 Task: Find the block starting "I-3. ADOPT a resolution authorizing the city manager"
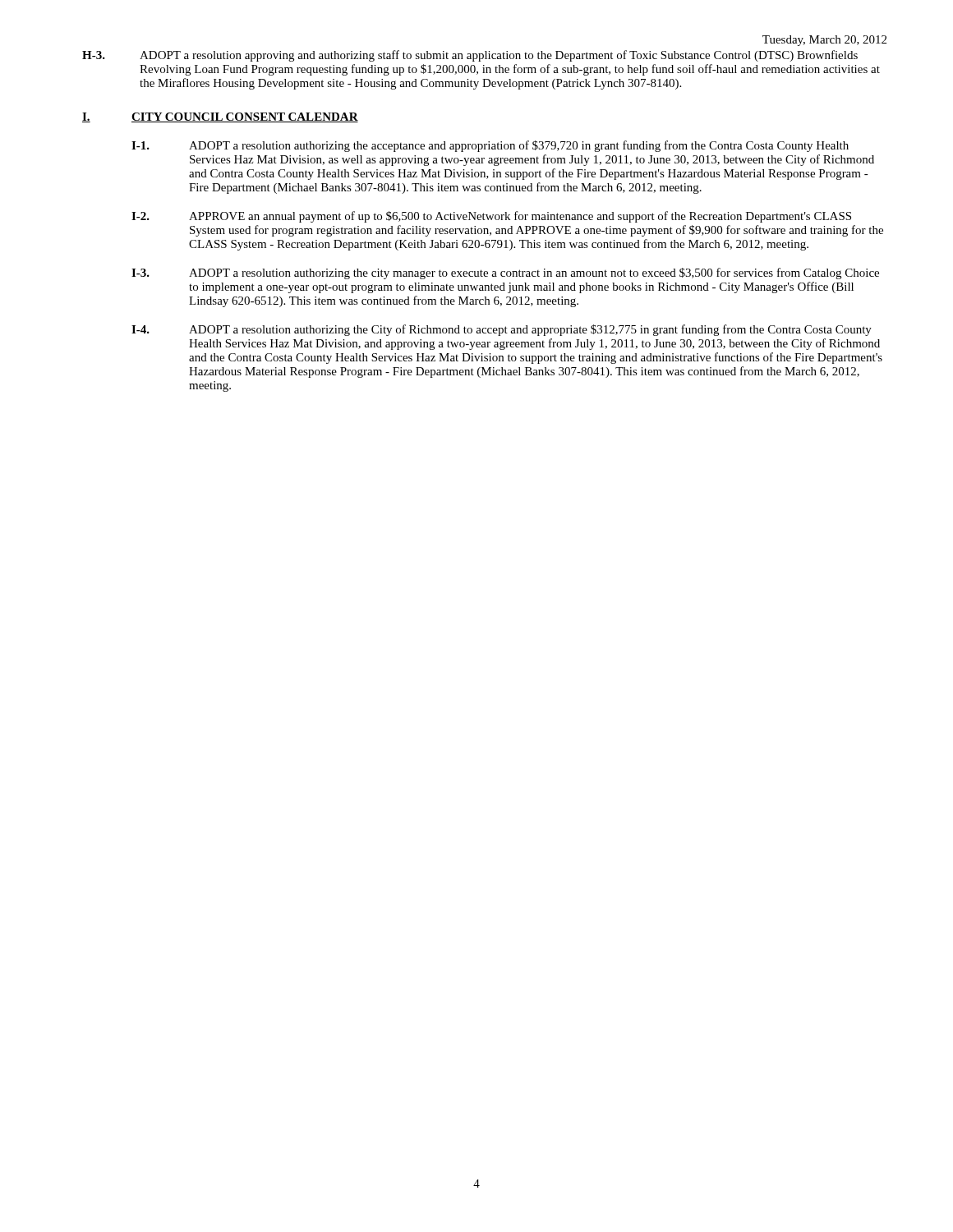509,287
